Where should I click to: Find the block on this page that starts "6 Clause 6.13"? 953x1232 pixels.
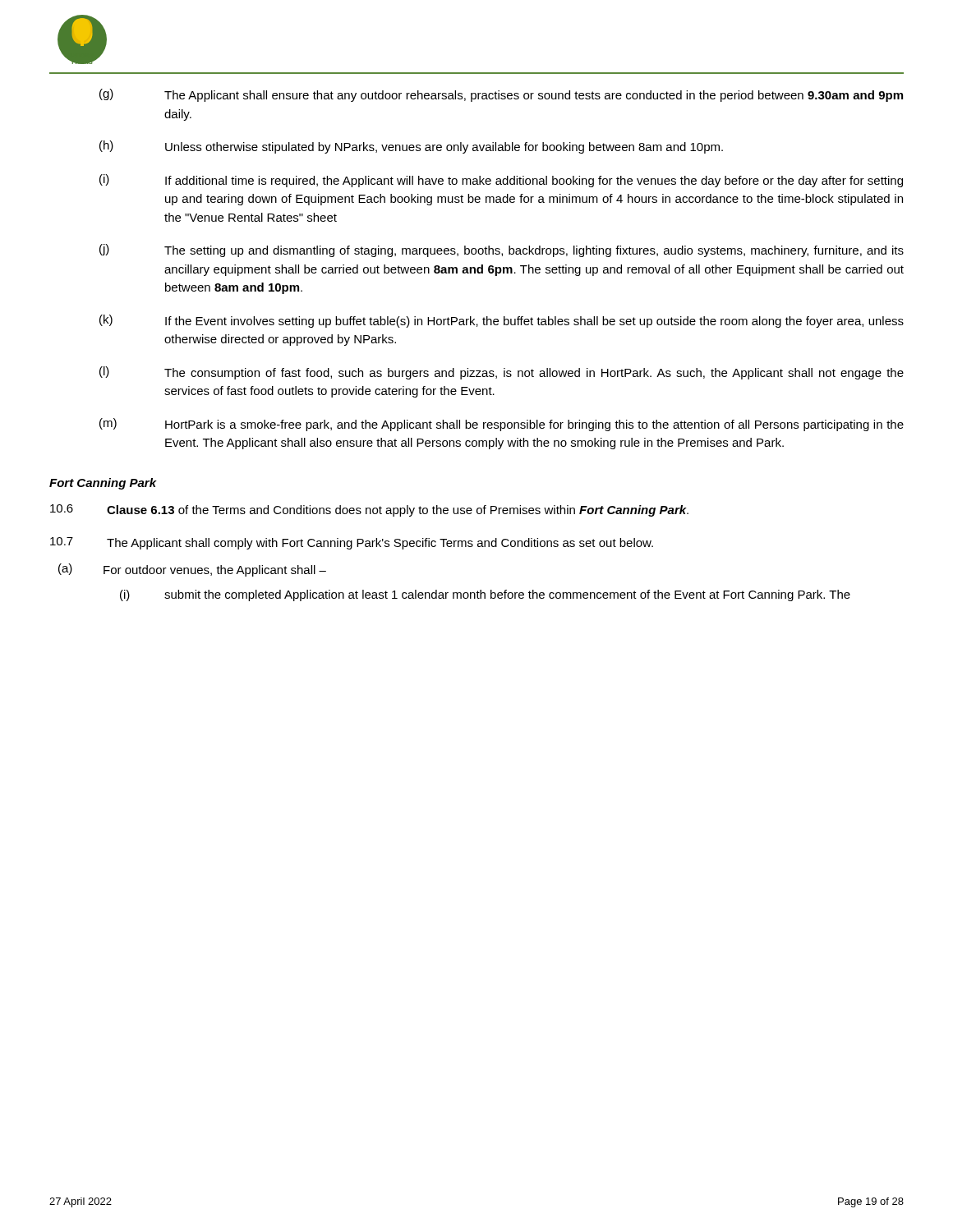tap(476, 510)
